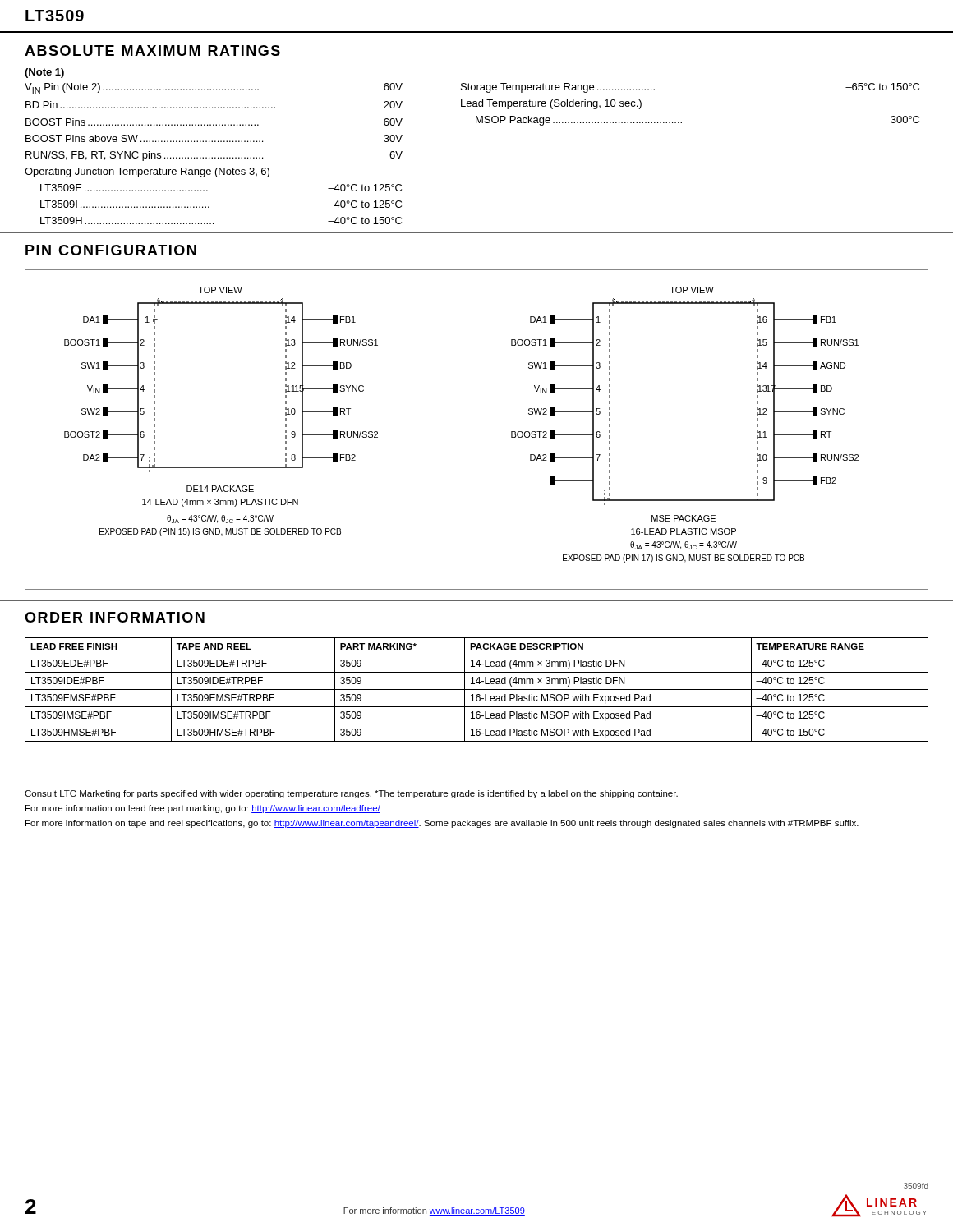This screenshot has height=1232, width=953.
Task: Locate the text "VIN Pin (Note 2) ..................................................... 60V"
Action: click(214, 88)
